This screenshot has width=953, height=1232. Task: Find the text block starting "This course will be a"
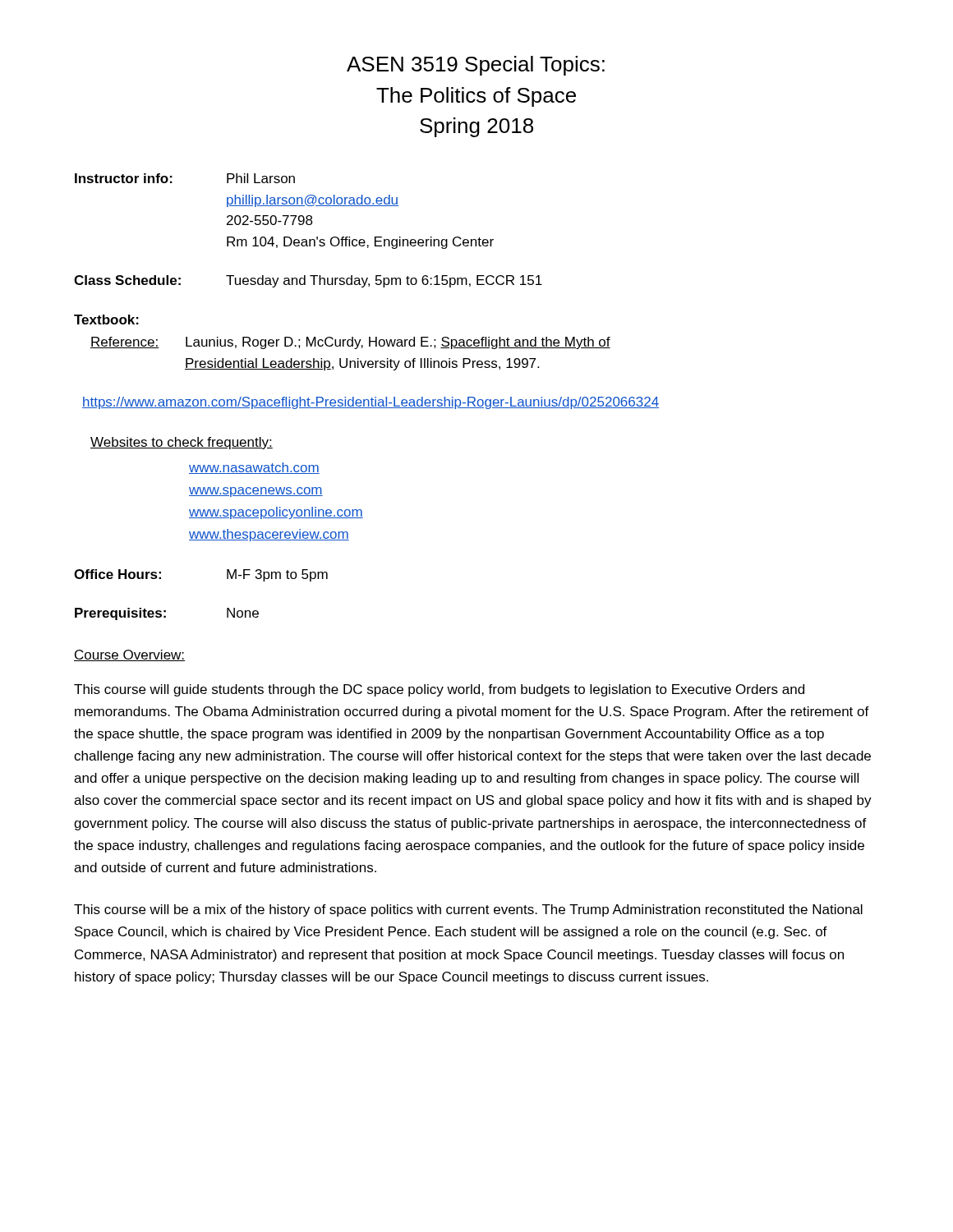pos(469,943)
